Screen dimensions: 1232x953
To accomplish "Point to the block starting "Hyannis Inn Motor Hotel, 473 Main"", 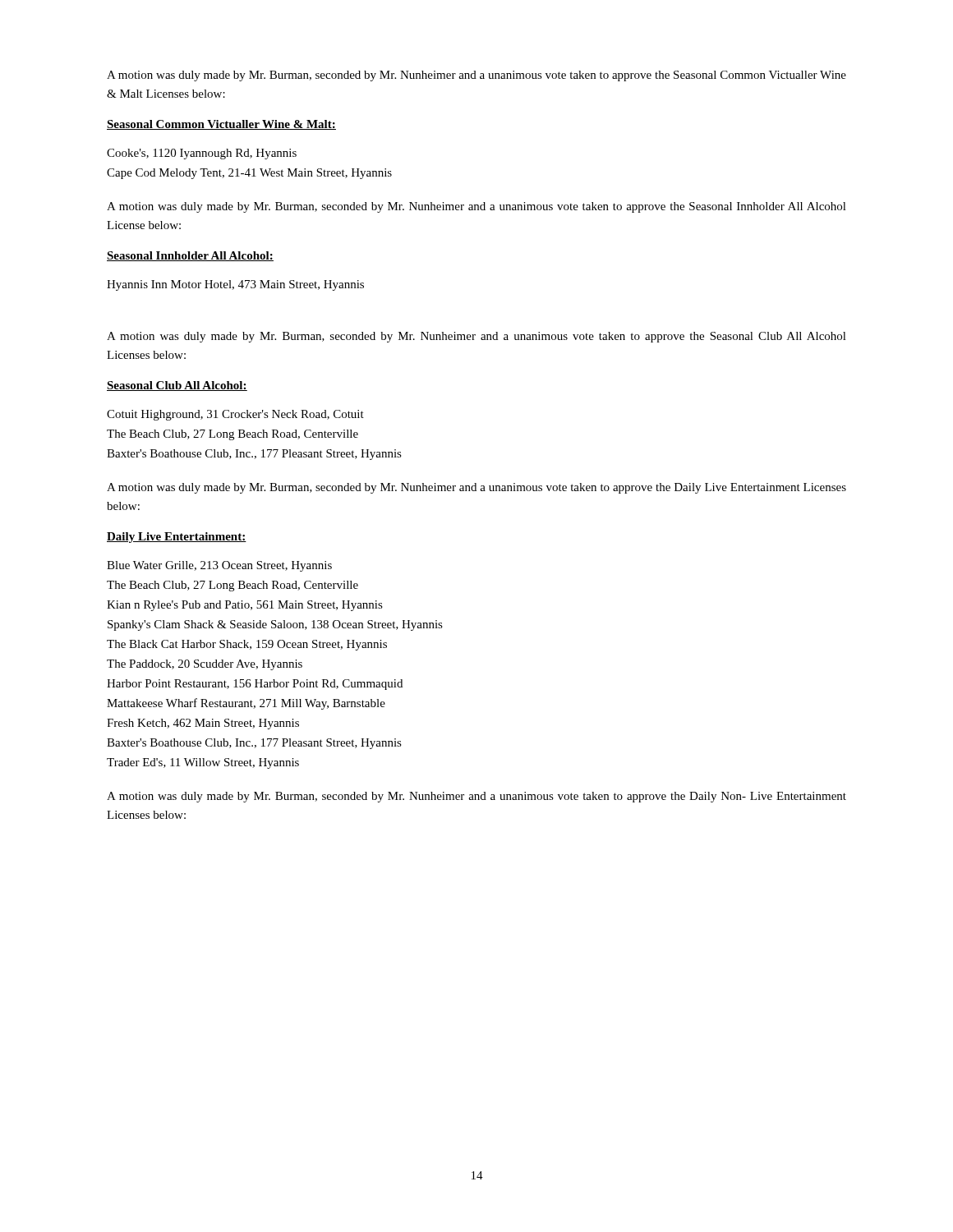I will pyautogui.click(x=236, y=284).
